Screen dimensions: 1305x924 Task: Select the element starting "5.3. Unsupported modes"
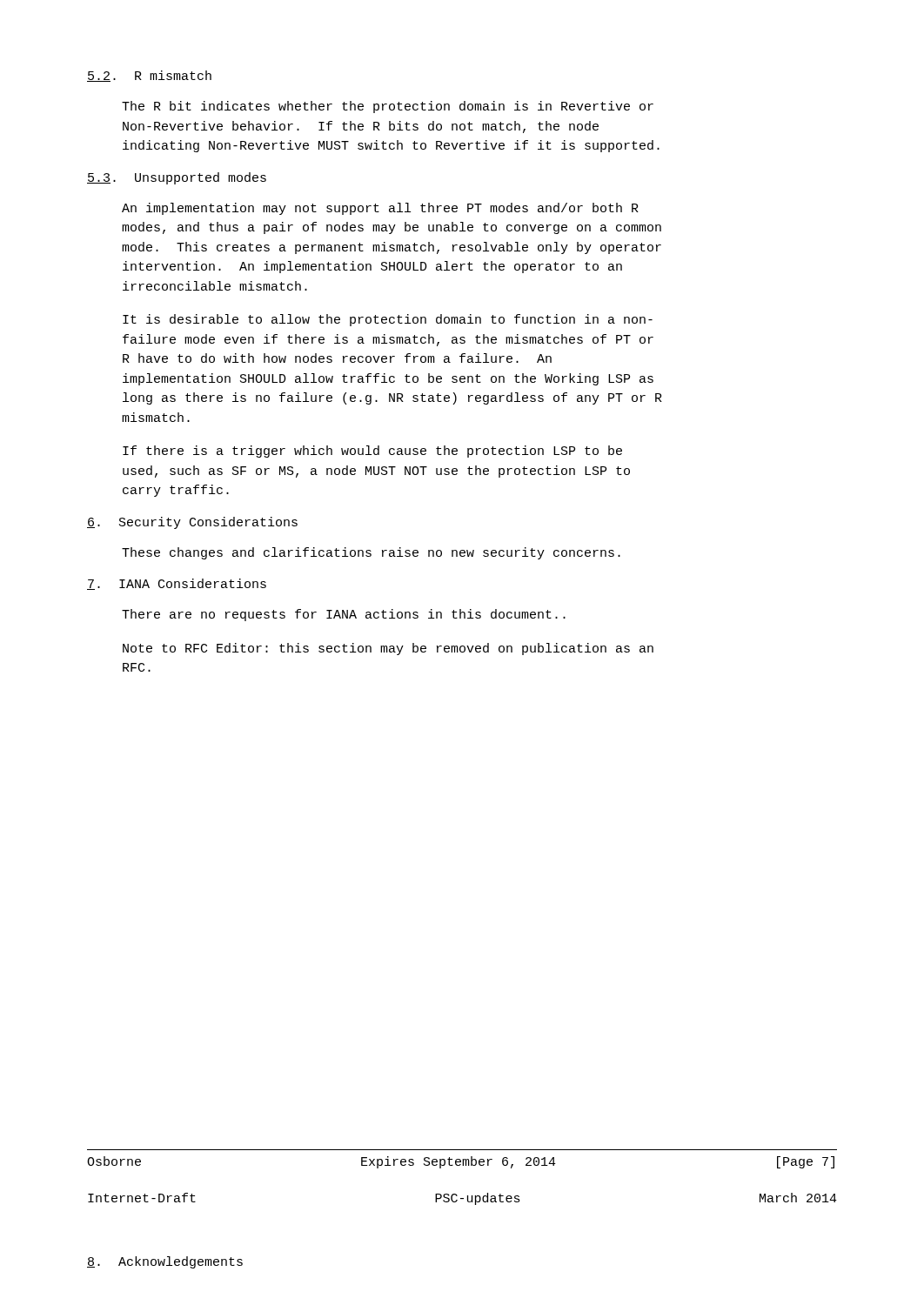pos(177,178)
